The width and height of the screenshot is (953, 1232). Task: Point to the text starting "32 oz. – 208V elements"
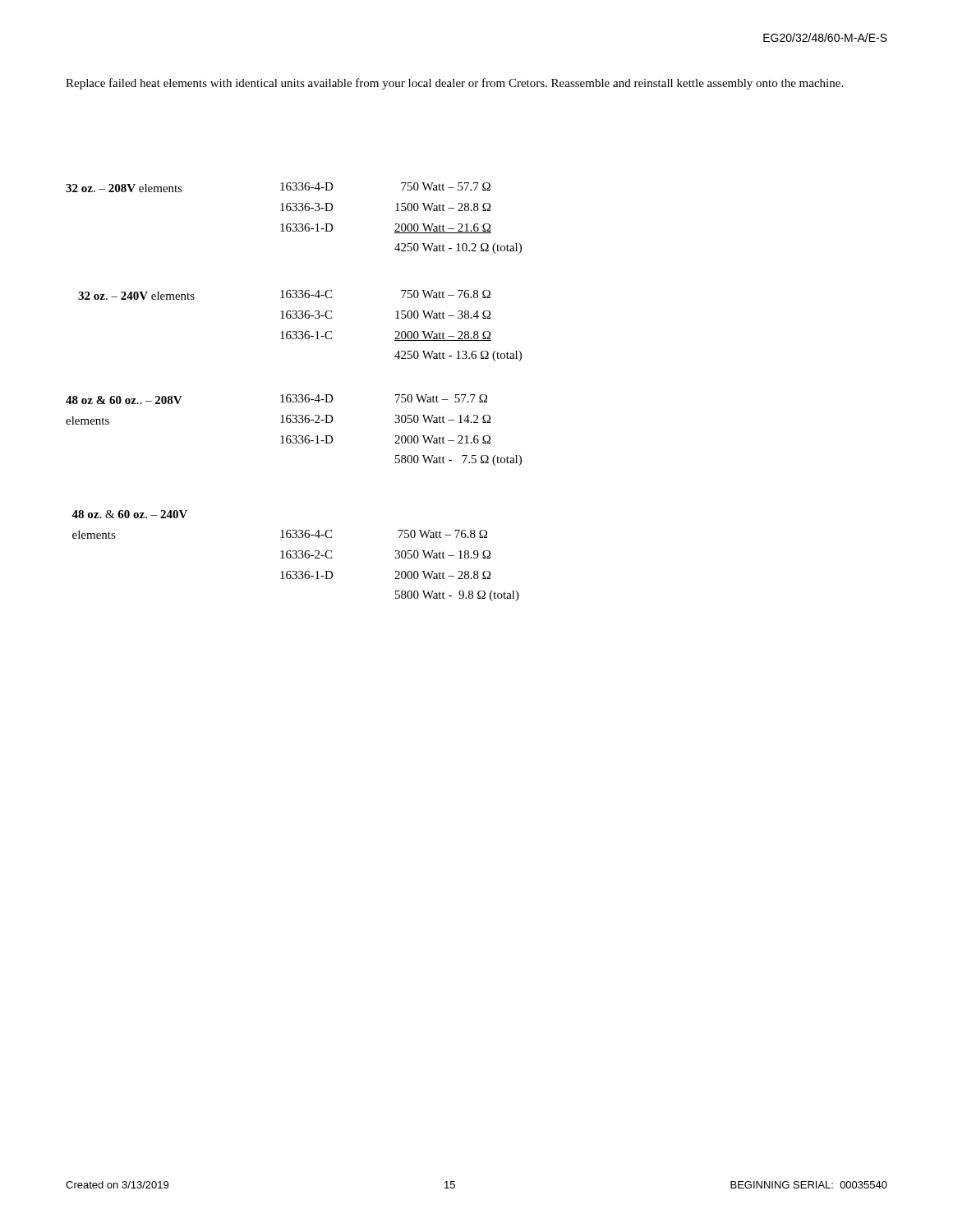point(476,217)
